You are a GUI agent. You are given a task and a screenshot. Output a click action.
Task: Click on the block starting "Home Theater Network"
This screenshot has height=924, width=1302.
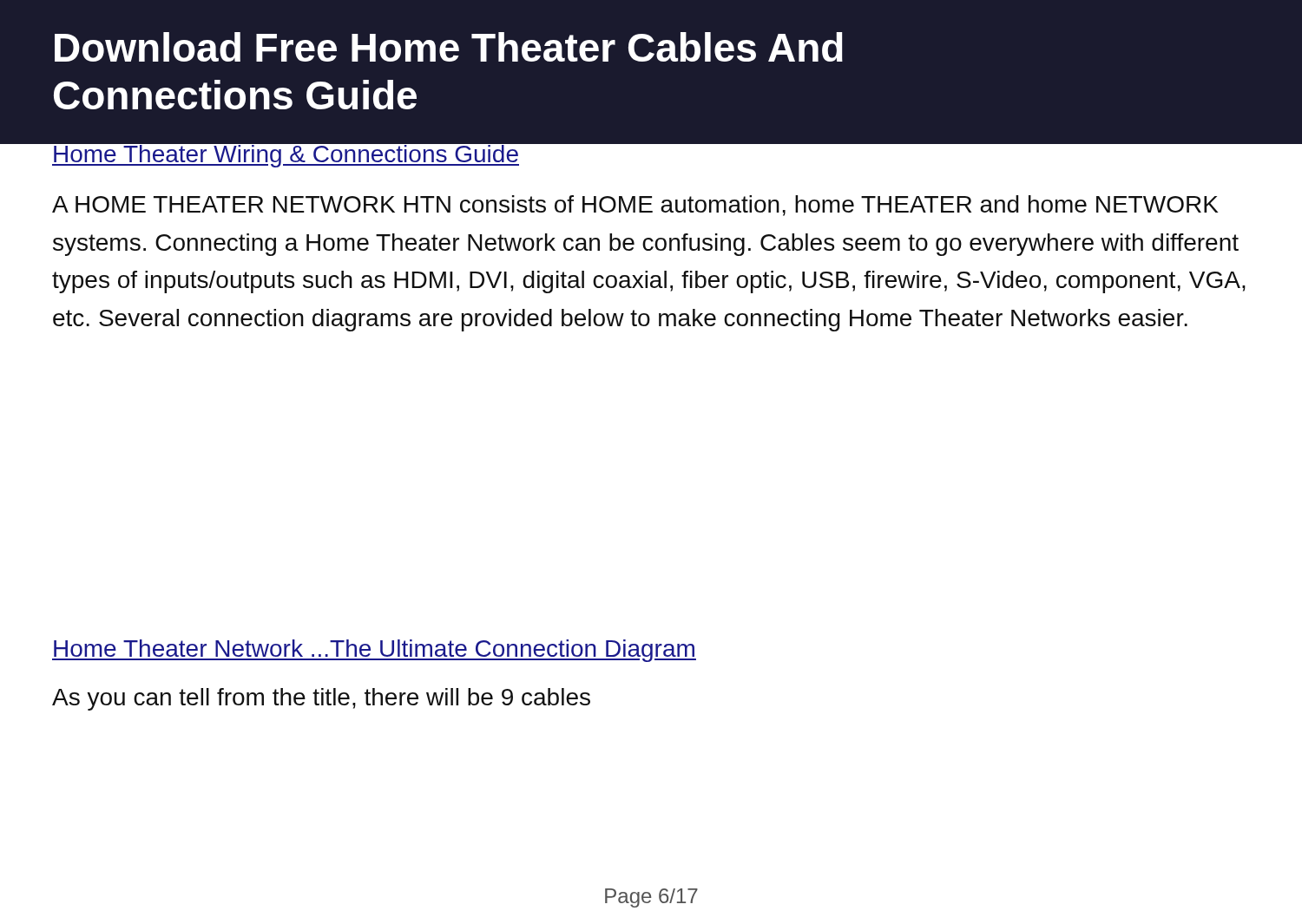coord(651,649)
